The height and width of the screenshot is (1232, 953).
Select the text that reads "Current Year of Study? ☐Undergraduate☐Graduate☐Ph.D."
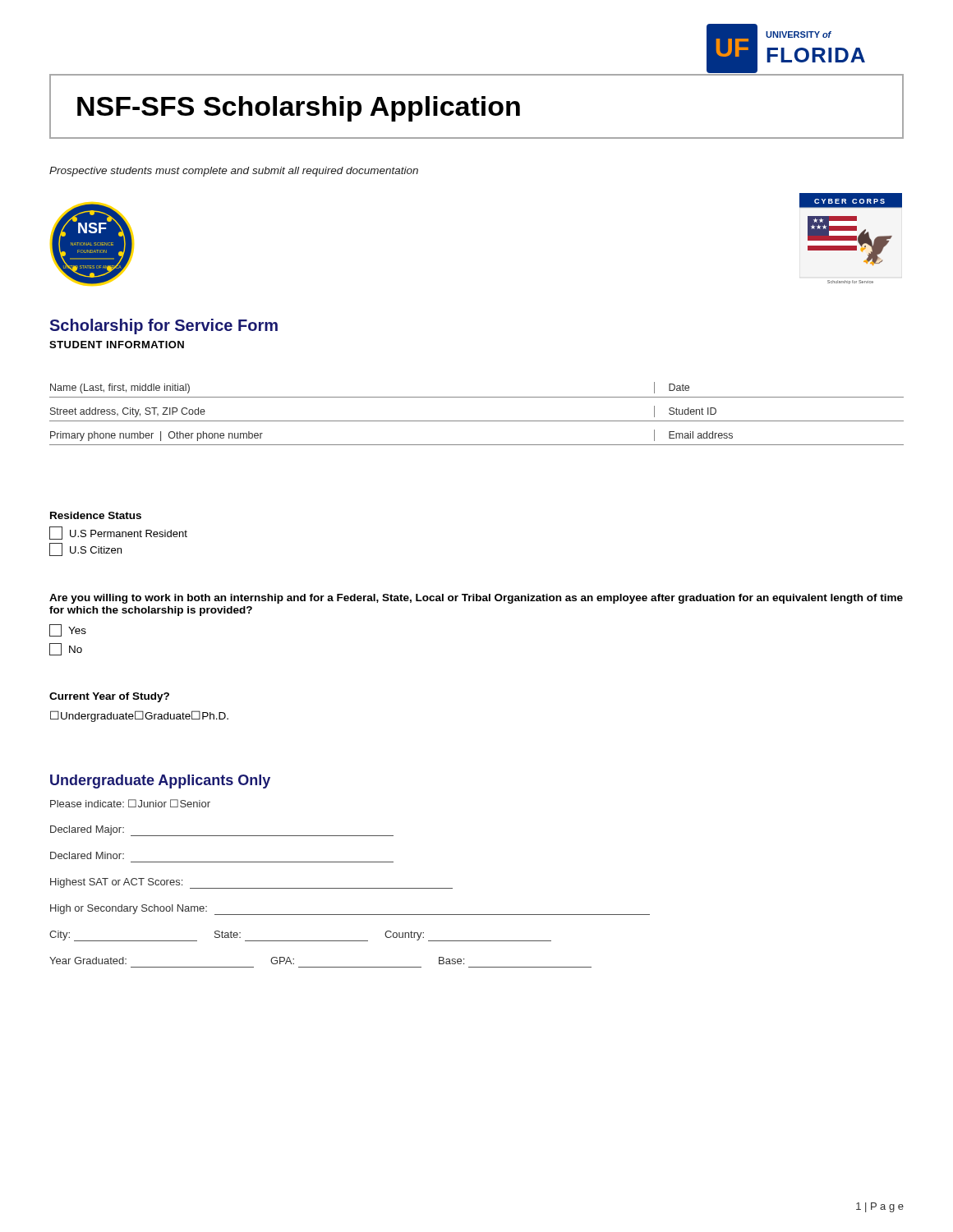139,706
